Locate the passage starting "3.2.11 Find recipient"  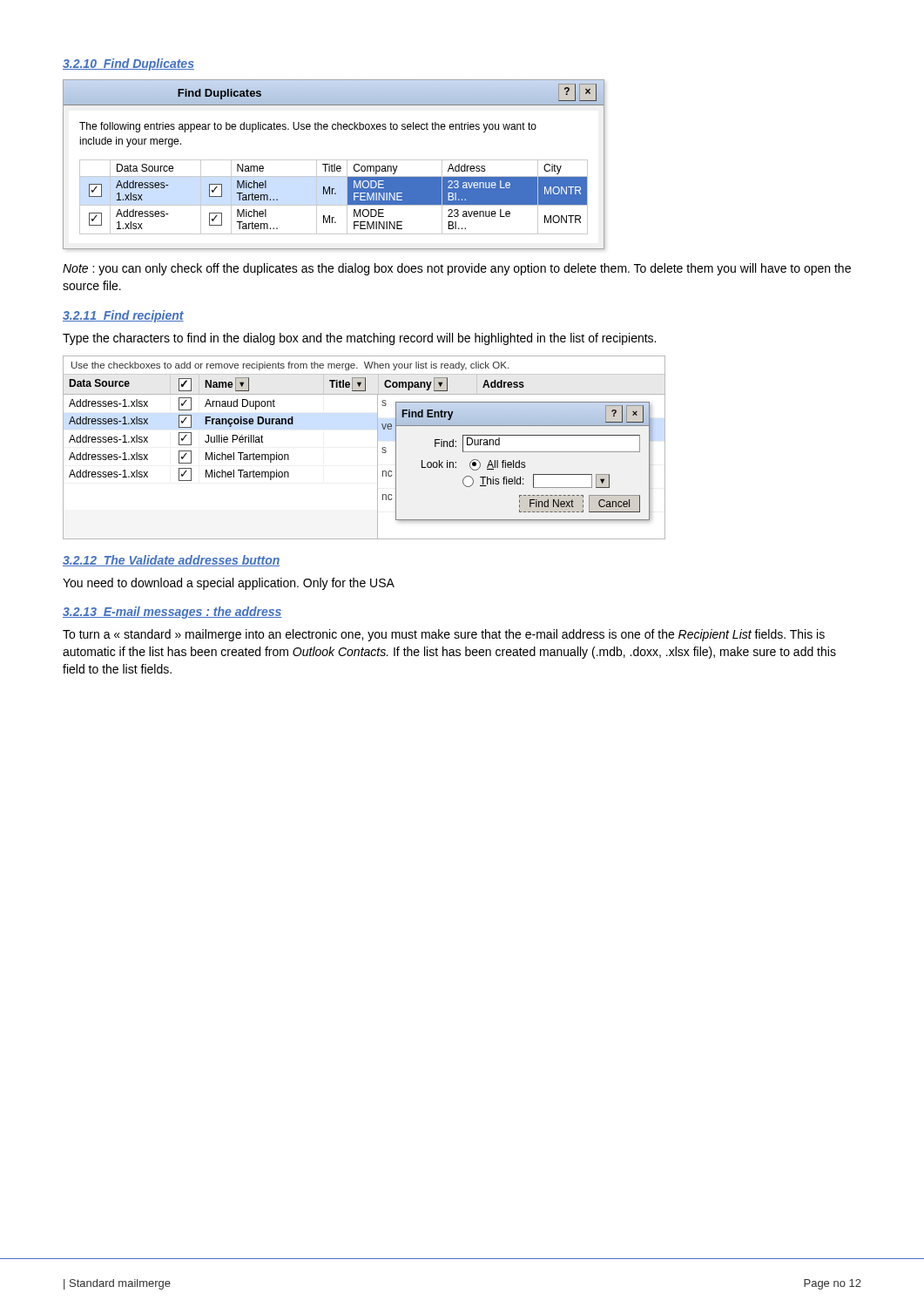123,316
